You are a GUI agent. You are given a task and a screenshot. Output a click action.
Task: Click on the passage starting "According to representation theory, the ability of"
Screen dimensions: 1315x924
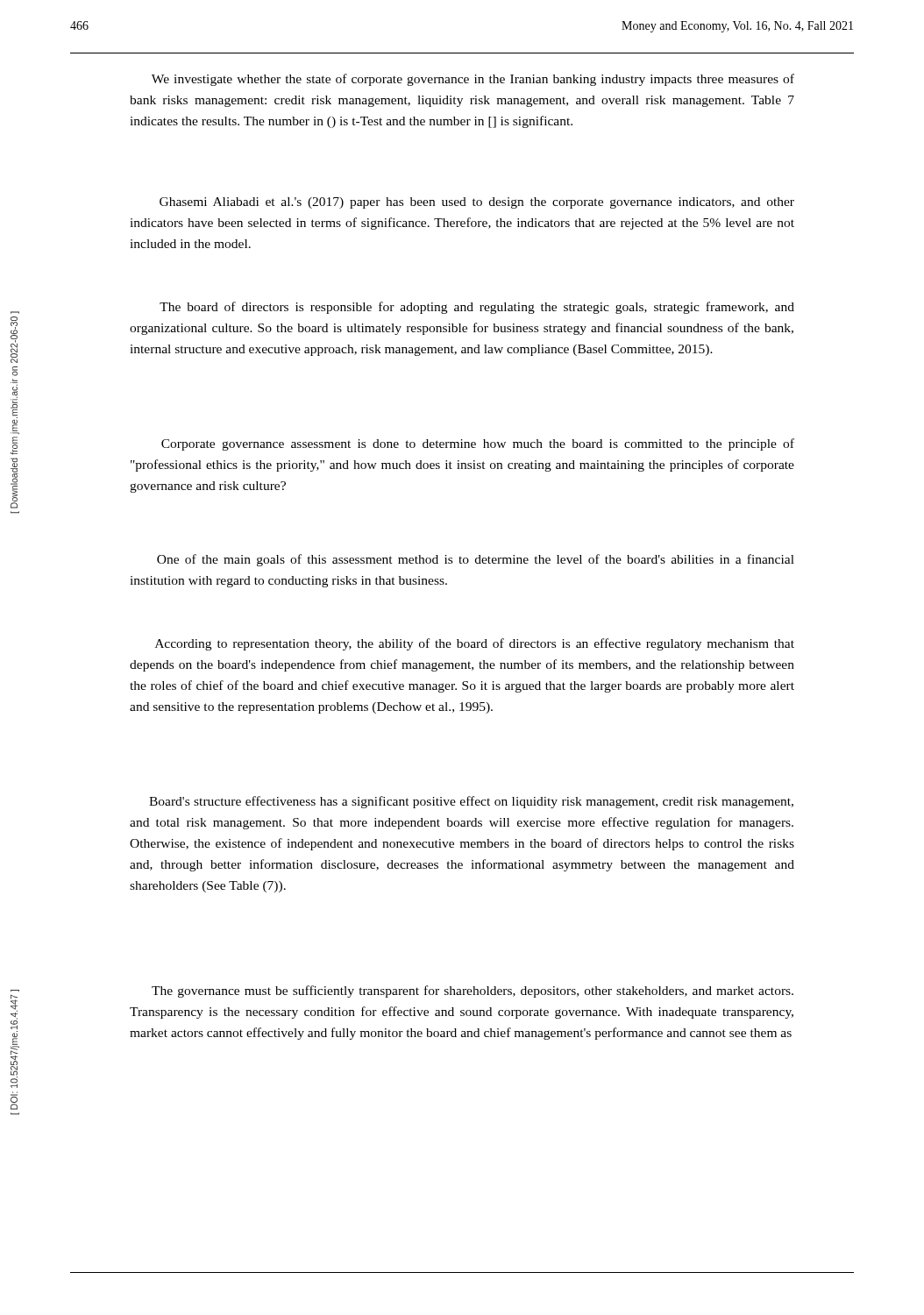point(462,675)
